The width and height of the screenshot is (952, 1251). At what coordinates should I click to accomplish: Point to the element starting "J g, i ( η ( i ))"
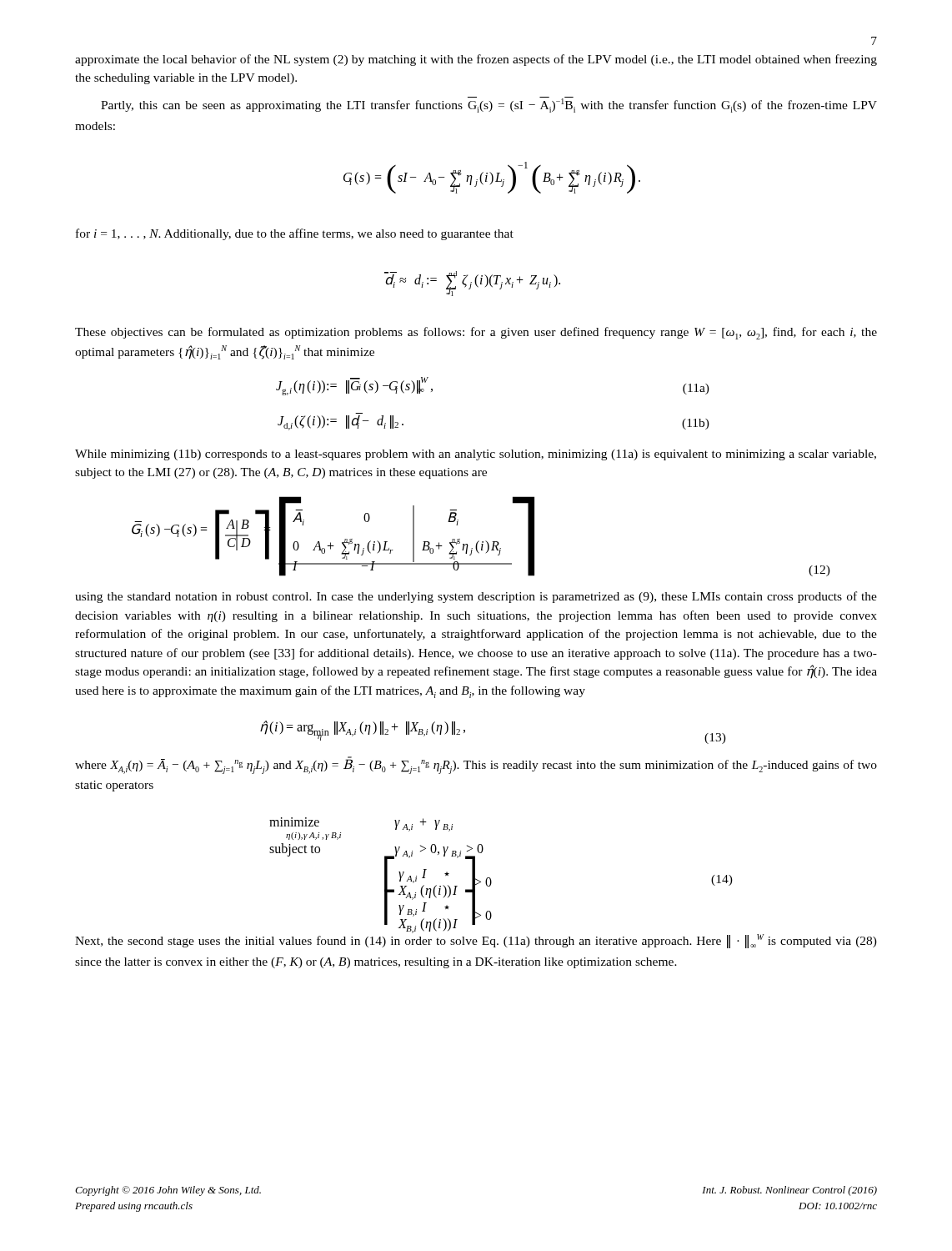356,387
